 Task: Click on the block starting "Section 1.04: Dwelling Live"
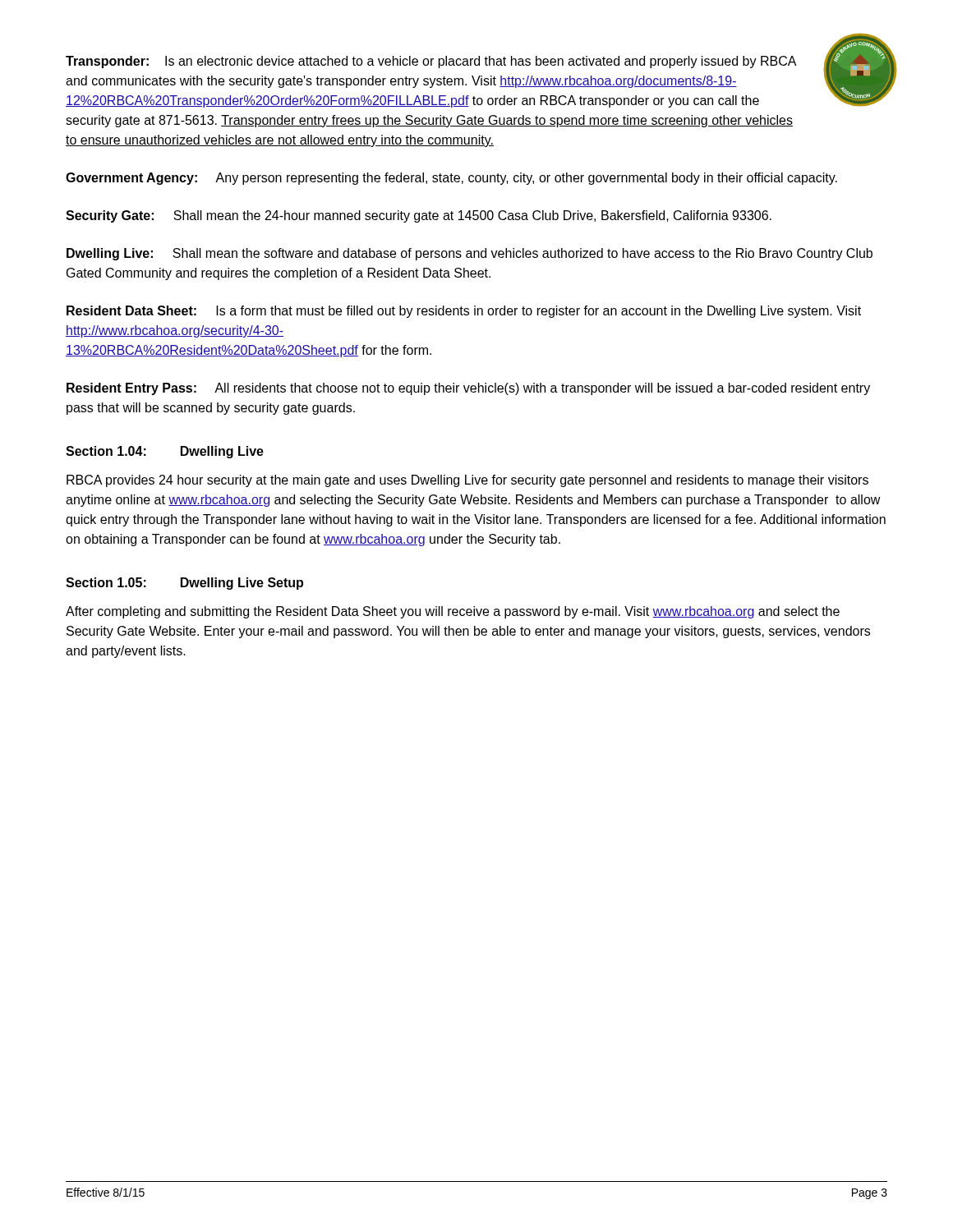coord(108,452)
